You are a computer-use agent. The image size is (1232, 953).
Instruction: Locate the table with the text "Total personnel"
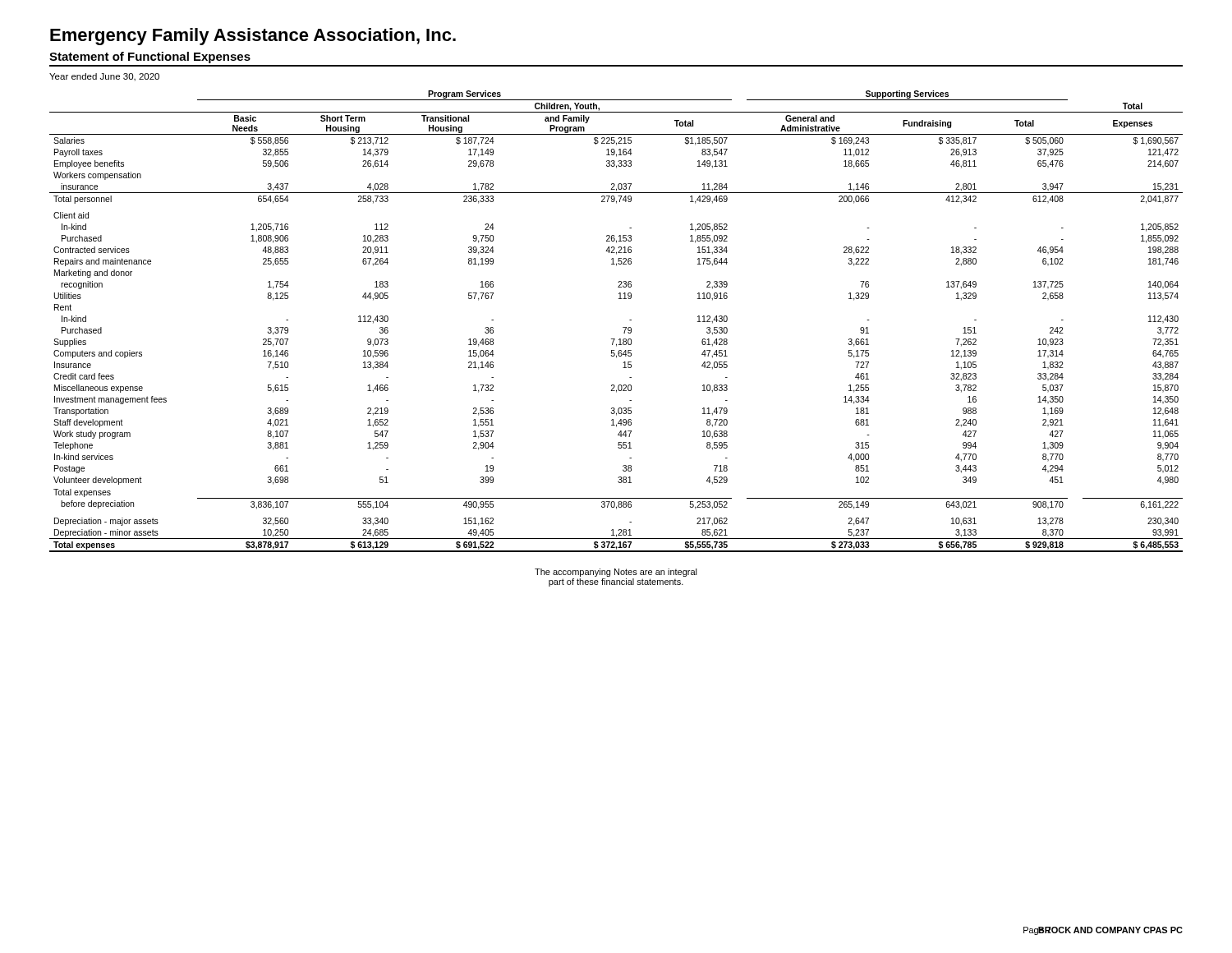[x=616, y=320]
